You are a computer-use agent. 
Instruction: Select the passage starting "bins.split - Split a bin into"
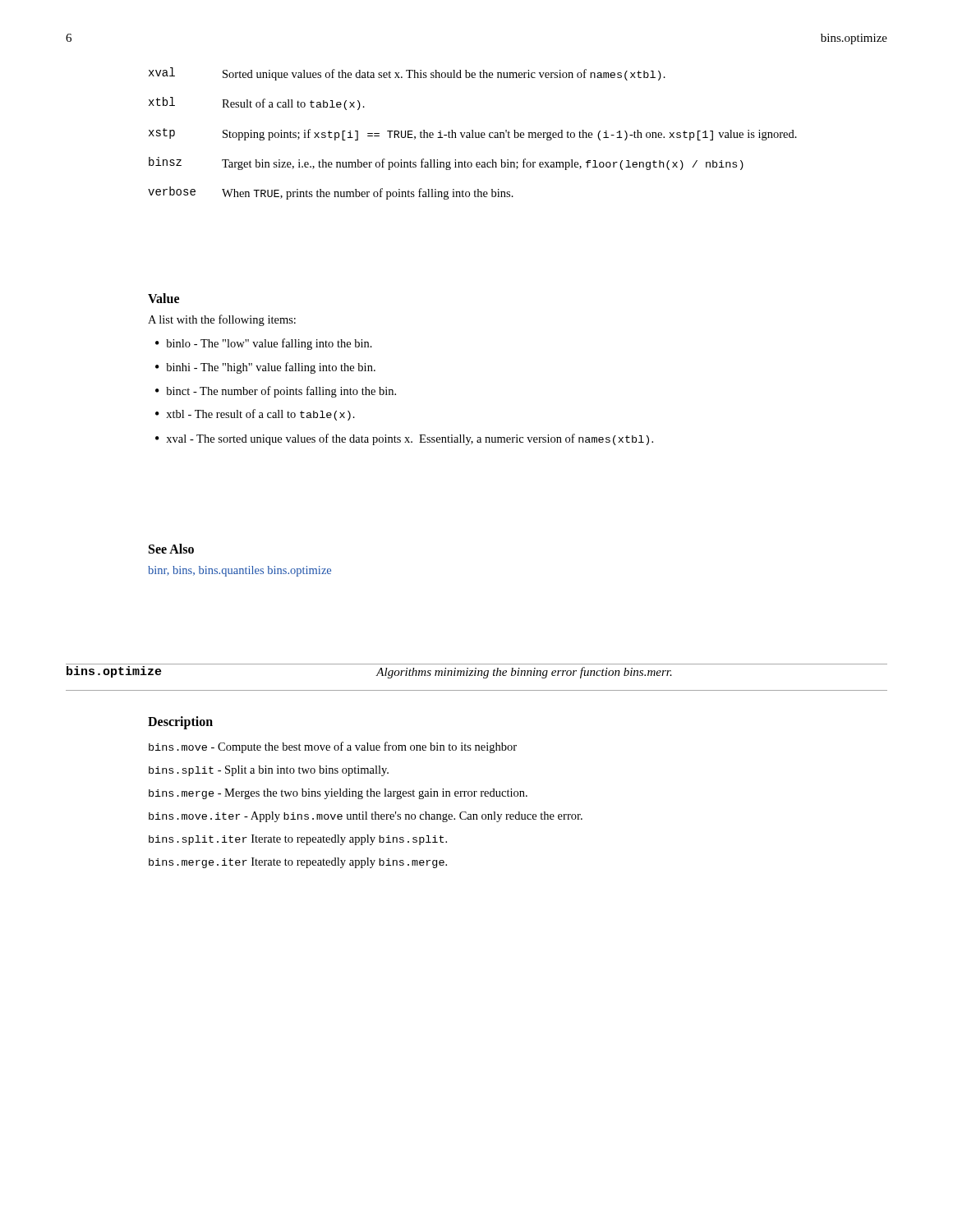(269, 770)
